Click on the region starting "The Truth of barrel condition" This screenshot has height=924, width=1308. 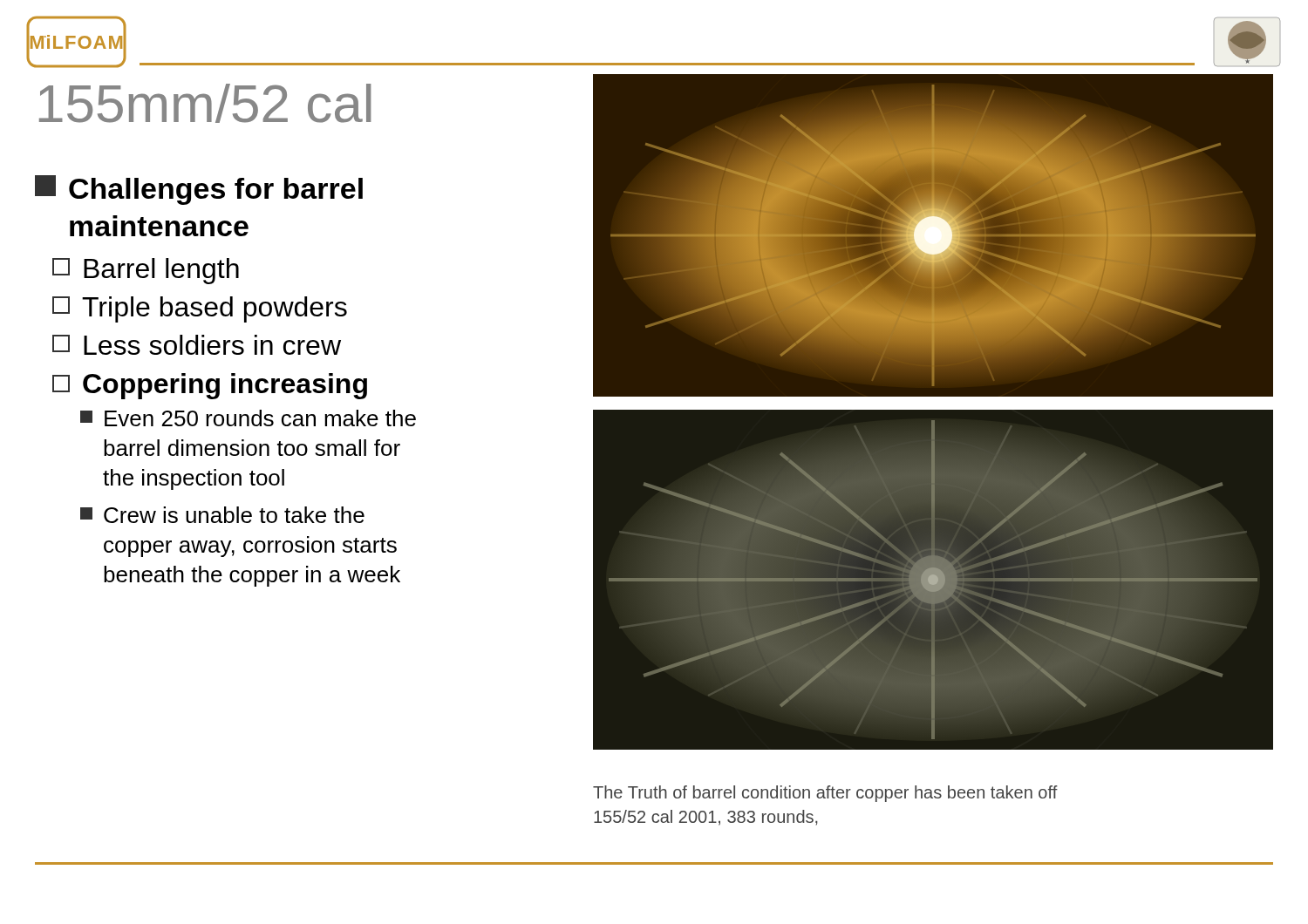coord(933,805)
